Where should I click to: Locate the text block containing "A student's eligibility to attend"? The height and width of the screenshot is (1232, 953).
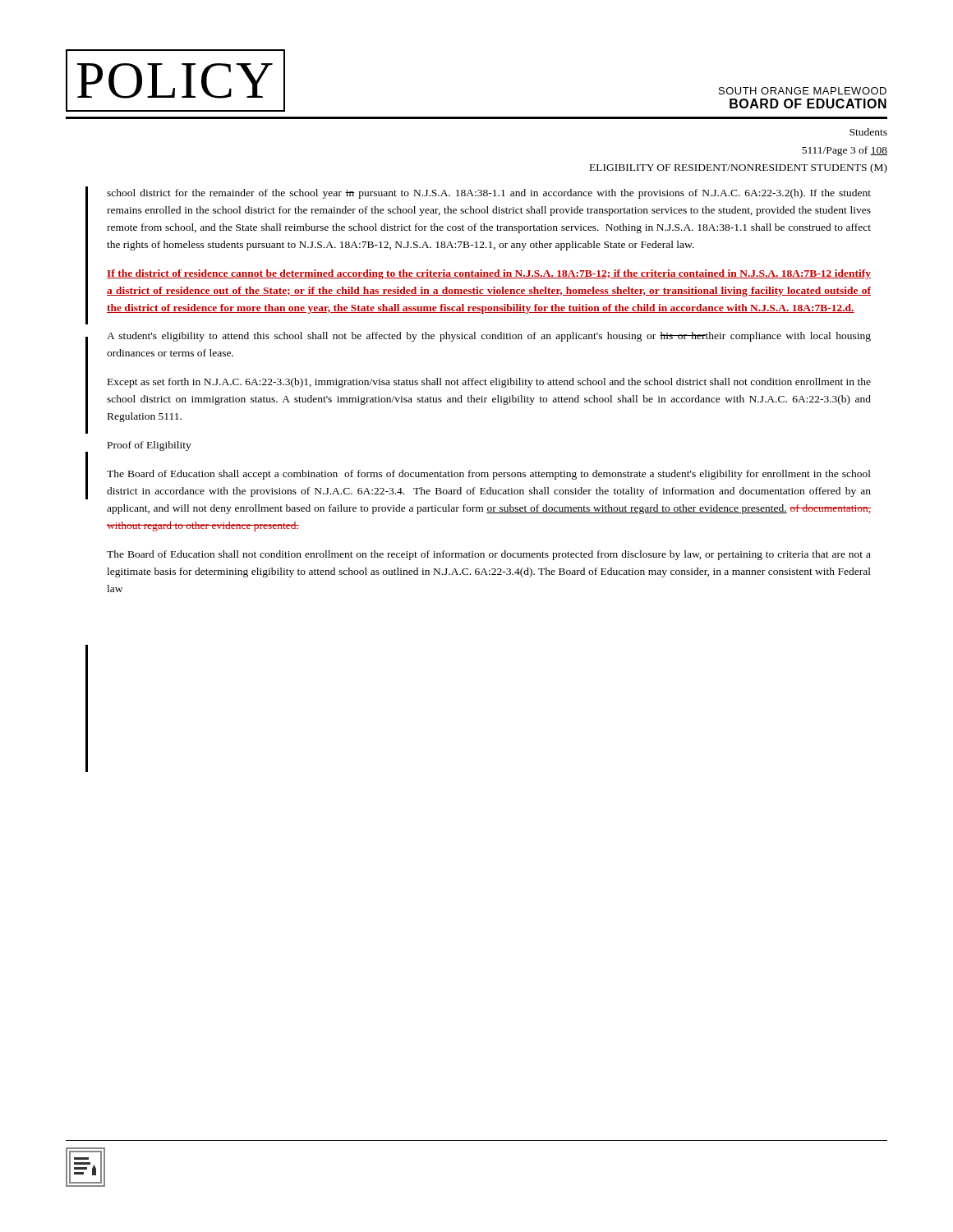click(489, 344)
